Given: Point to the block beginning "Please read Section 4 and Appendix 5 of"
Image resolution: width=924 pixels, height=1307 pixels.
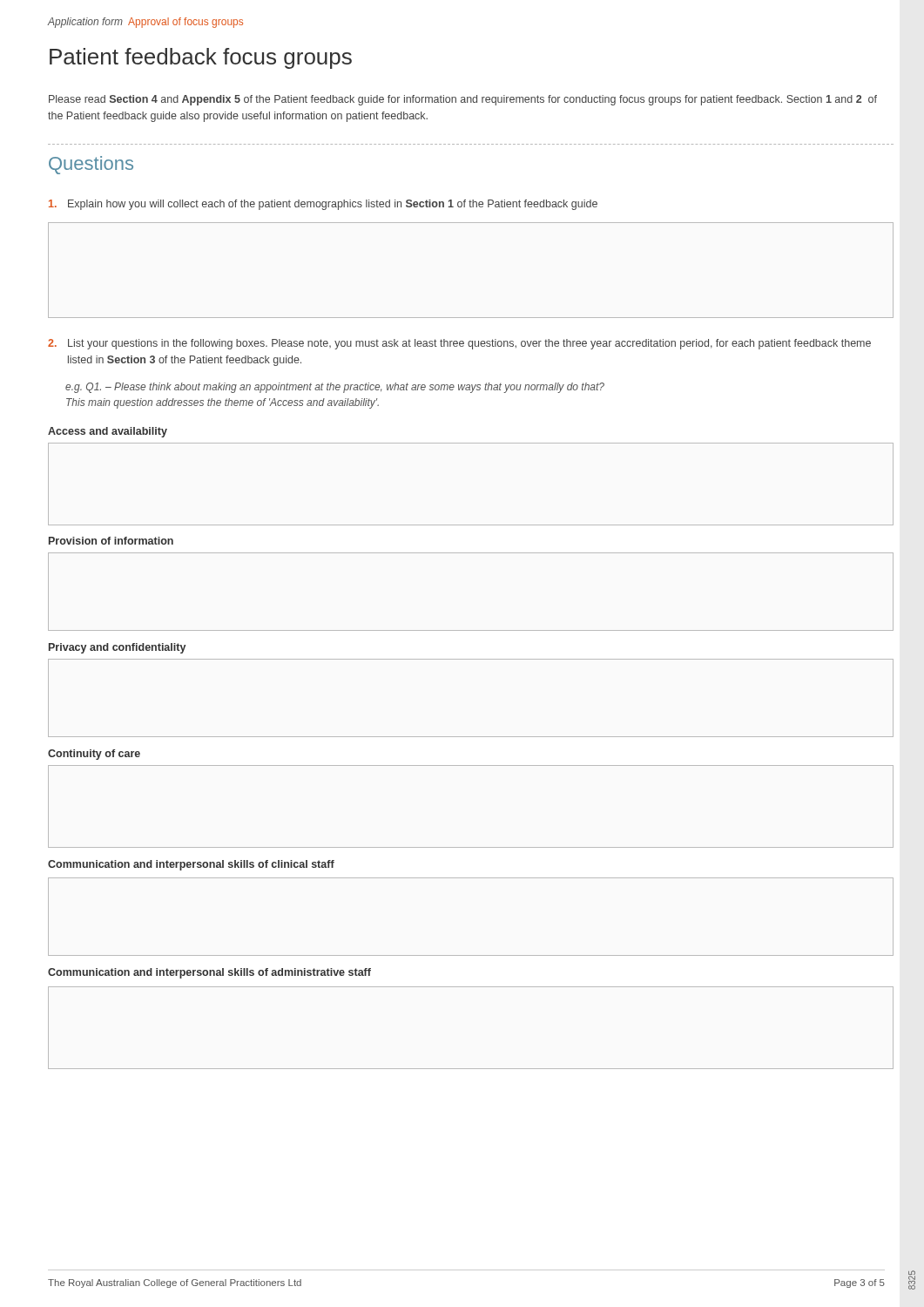Looking at the screenshot, I should click(x=462, y=108).
